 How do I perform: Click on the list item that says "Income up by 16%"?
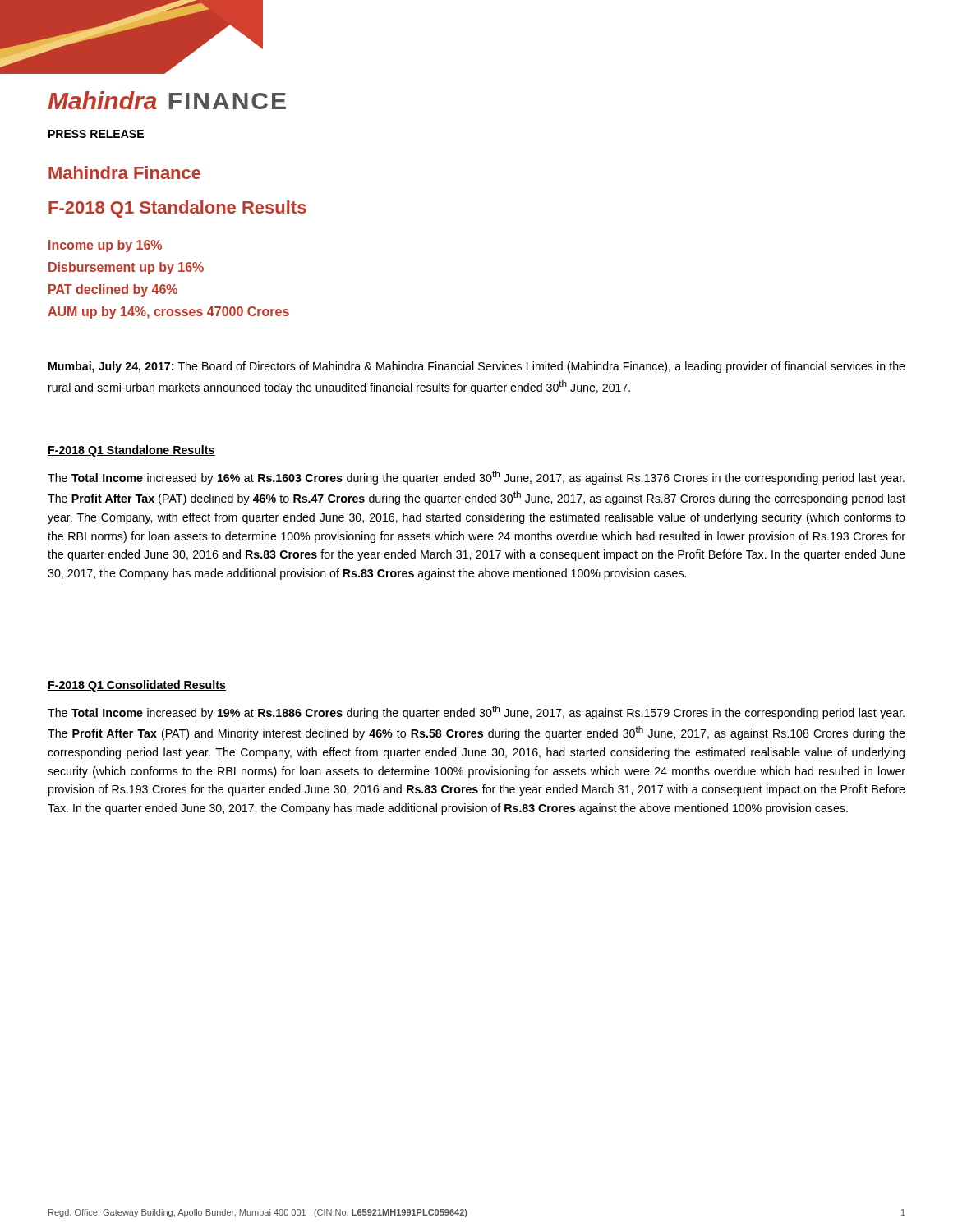click(105, 245)
